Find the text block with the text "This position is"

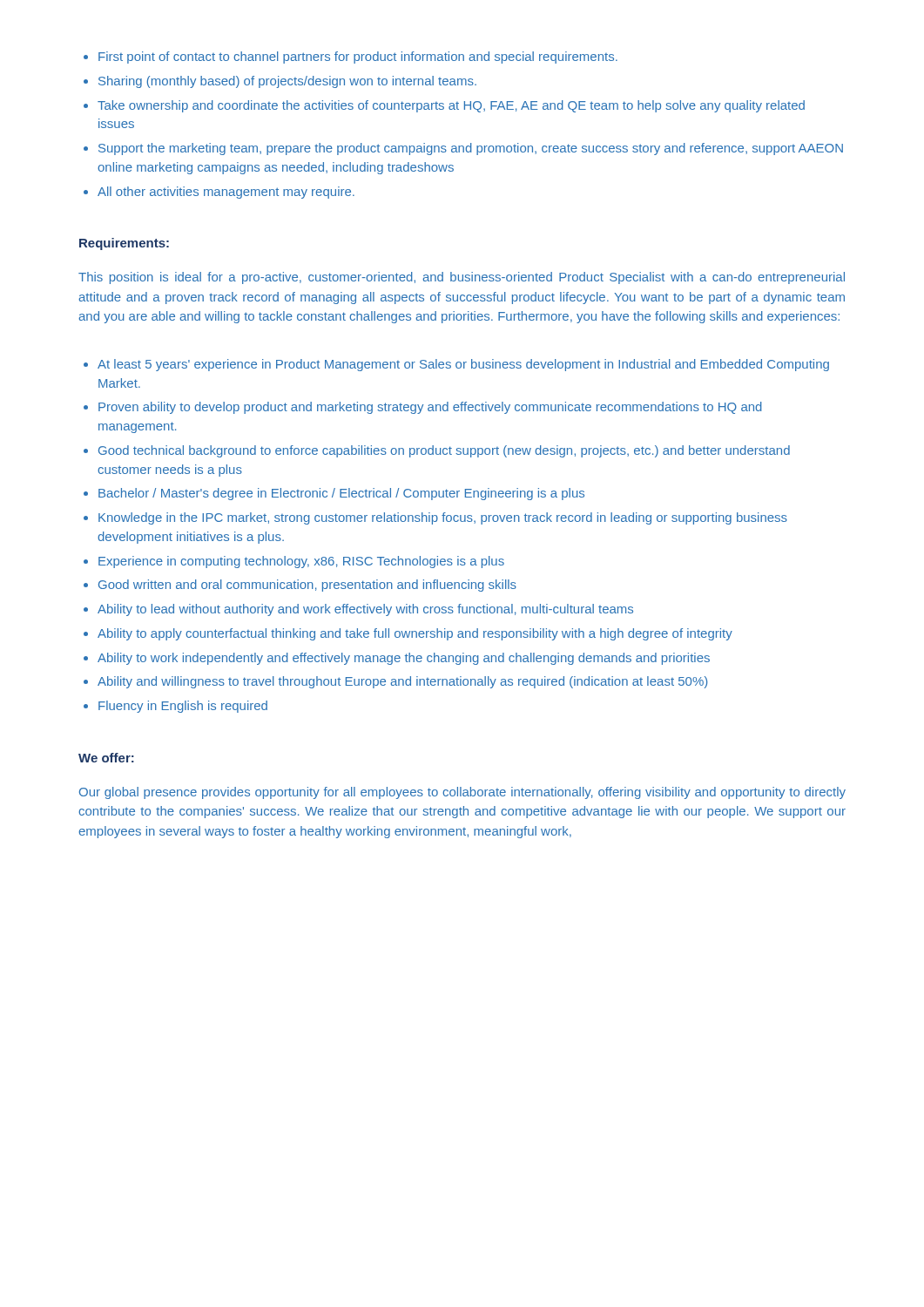click(462, 296)
